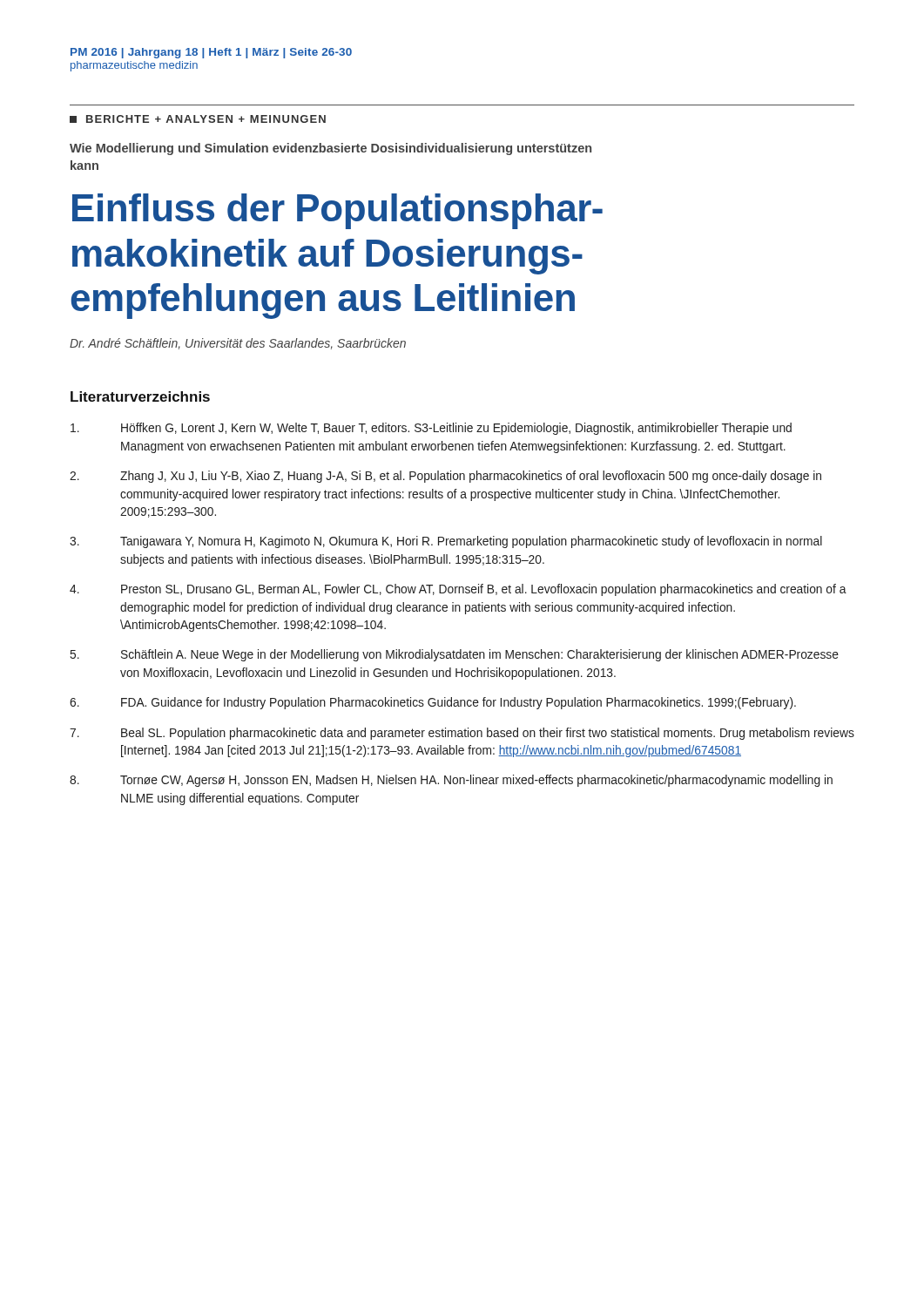Viewport: 924px width, 1307px height.
Task: Select the text block starting "4. Preston SL, Drusano GL, Berman"
Action: pos(462,608)
